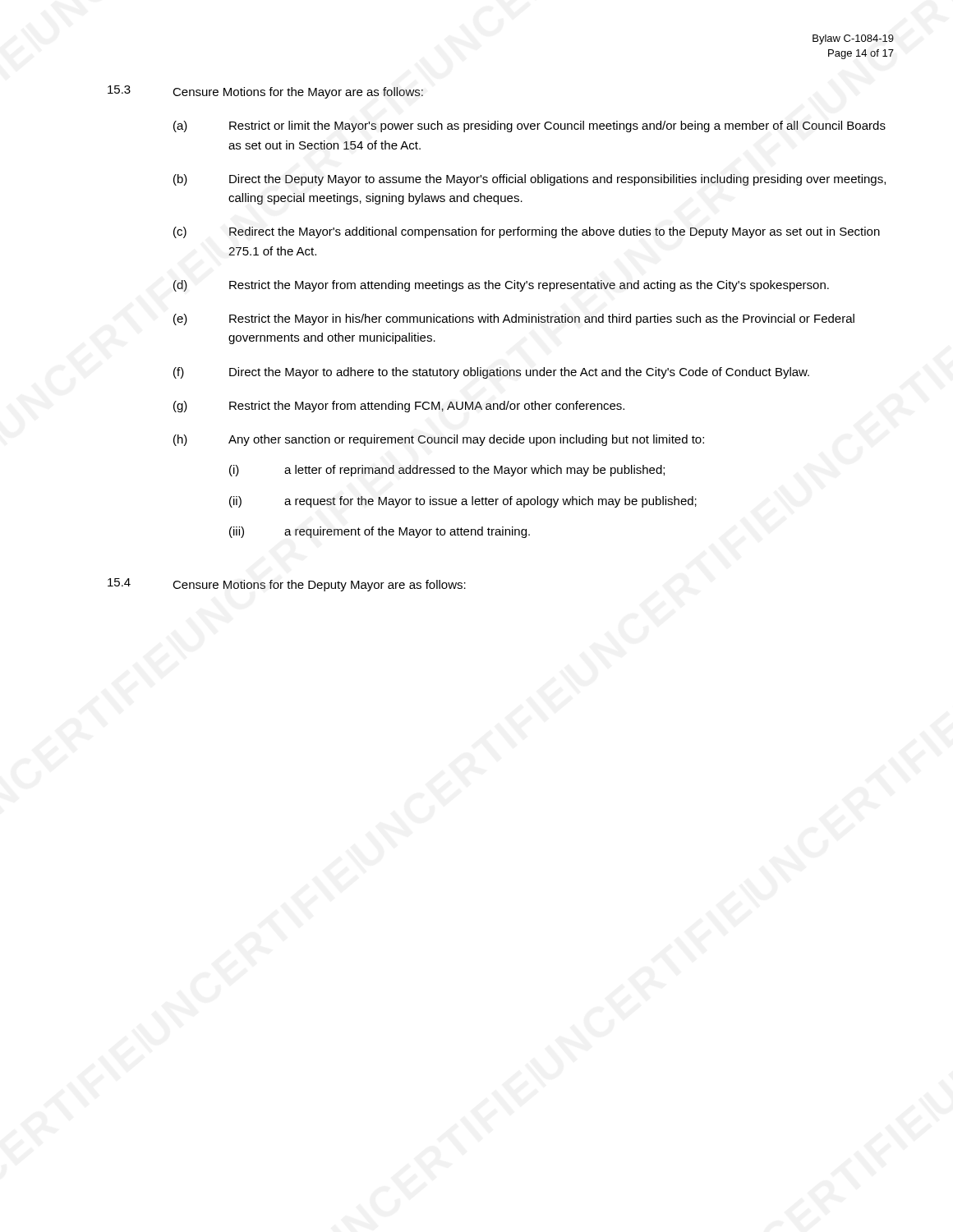Screen dimensions: 1232x953
Task: Click on the list item with the text "(ii) a request for the Mayor to"
Action: point(561,500)
